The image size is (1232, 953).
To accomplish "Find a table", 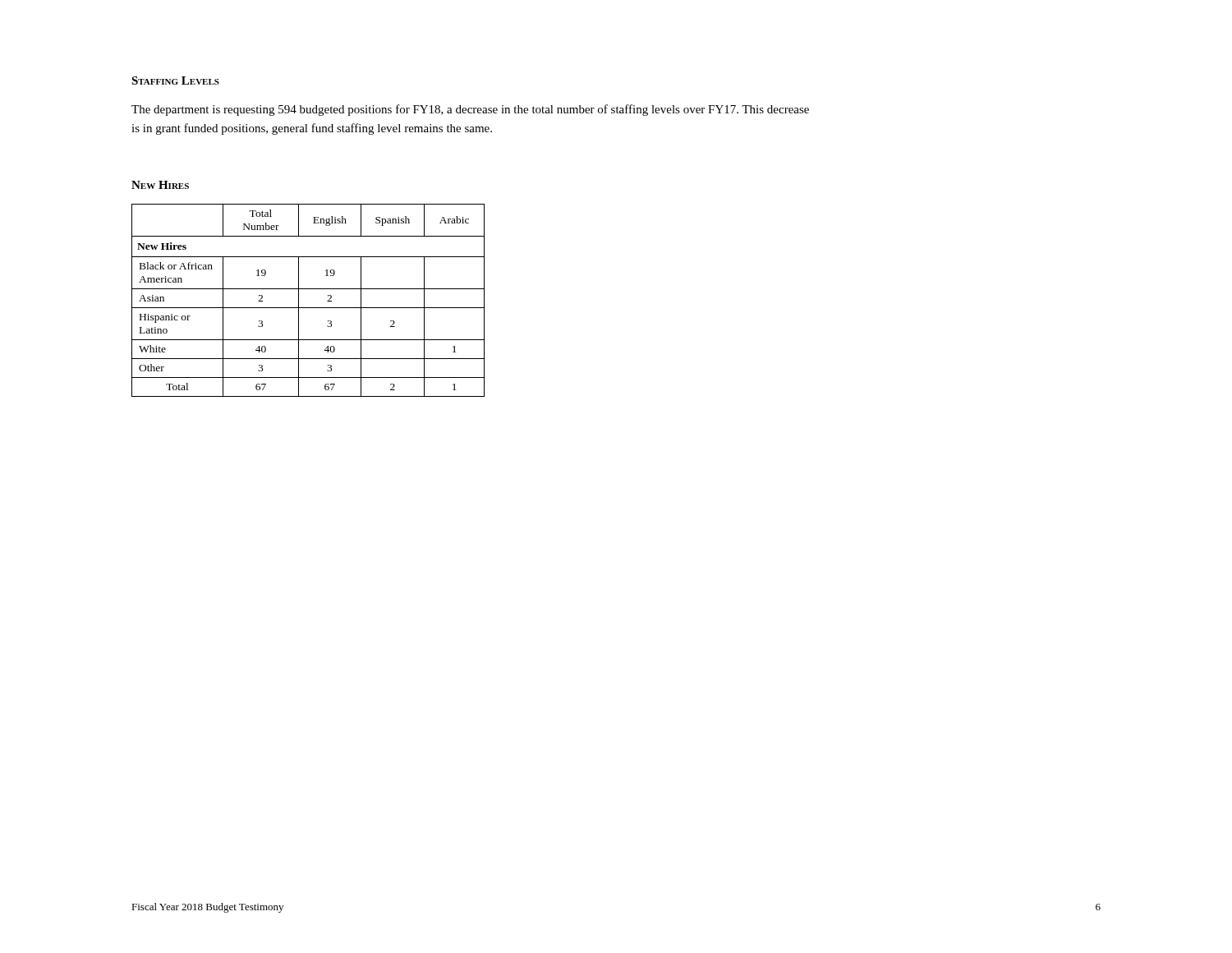I will (616, 300).
